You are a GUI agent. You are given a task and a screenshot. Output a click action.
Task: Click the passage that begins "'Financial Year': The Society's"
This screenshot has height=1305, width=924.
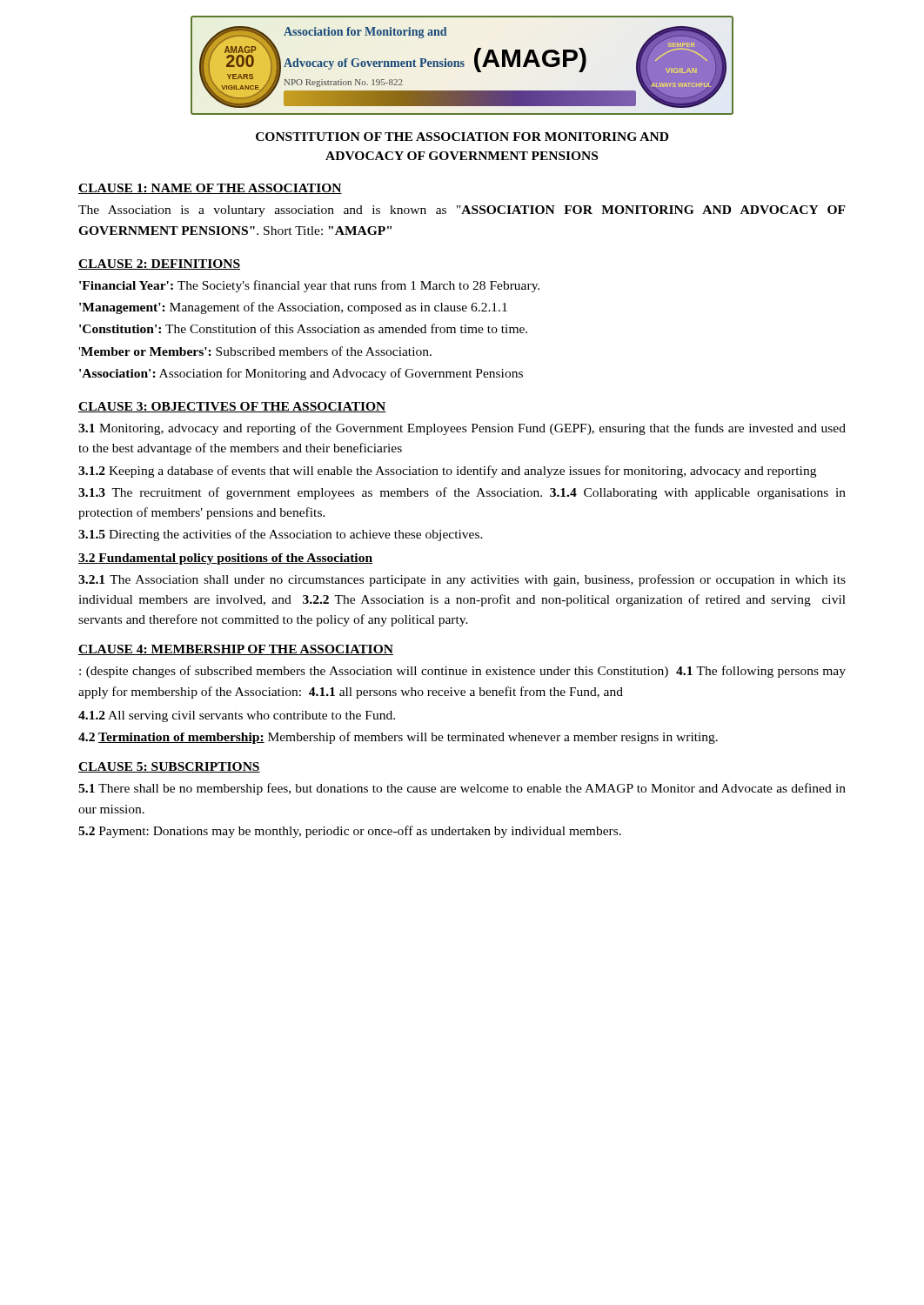(x=309, y=285)
